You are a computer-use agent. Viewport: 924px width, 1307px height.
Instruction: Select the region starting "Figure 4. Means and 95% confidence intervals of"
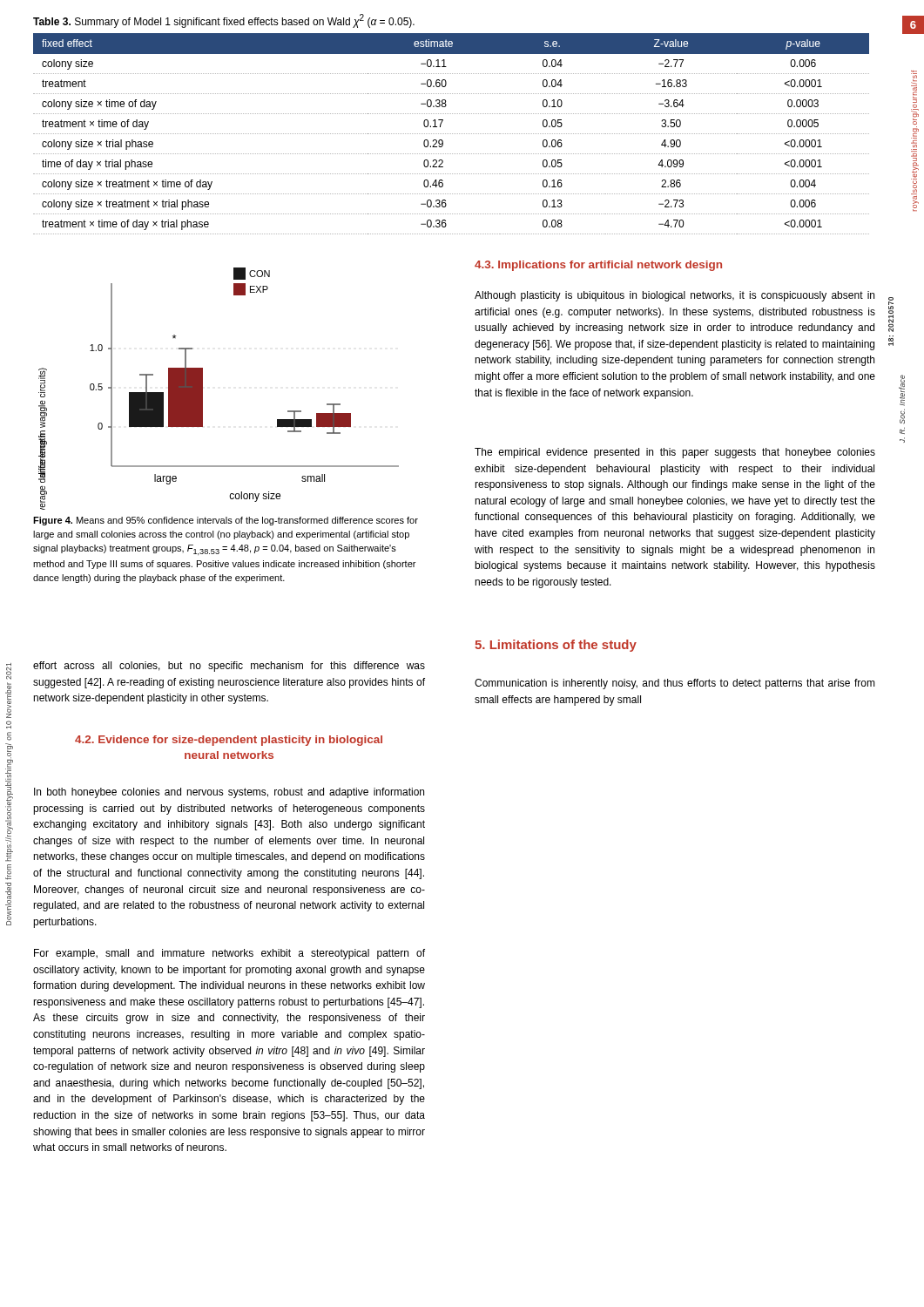click(x=226, y=549)
